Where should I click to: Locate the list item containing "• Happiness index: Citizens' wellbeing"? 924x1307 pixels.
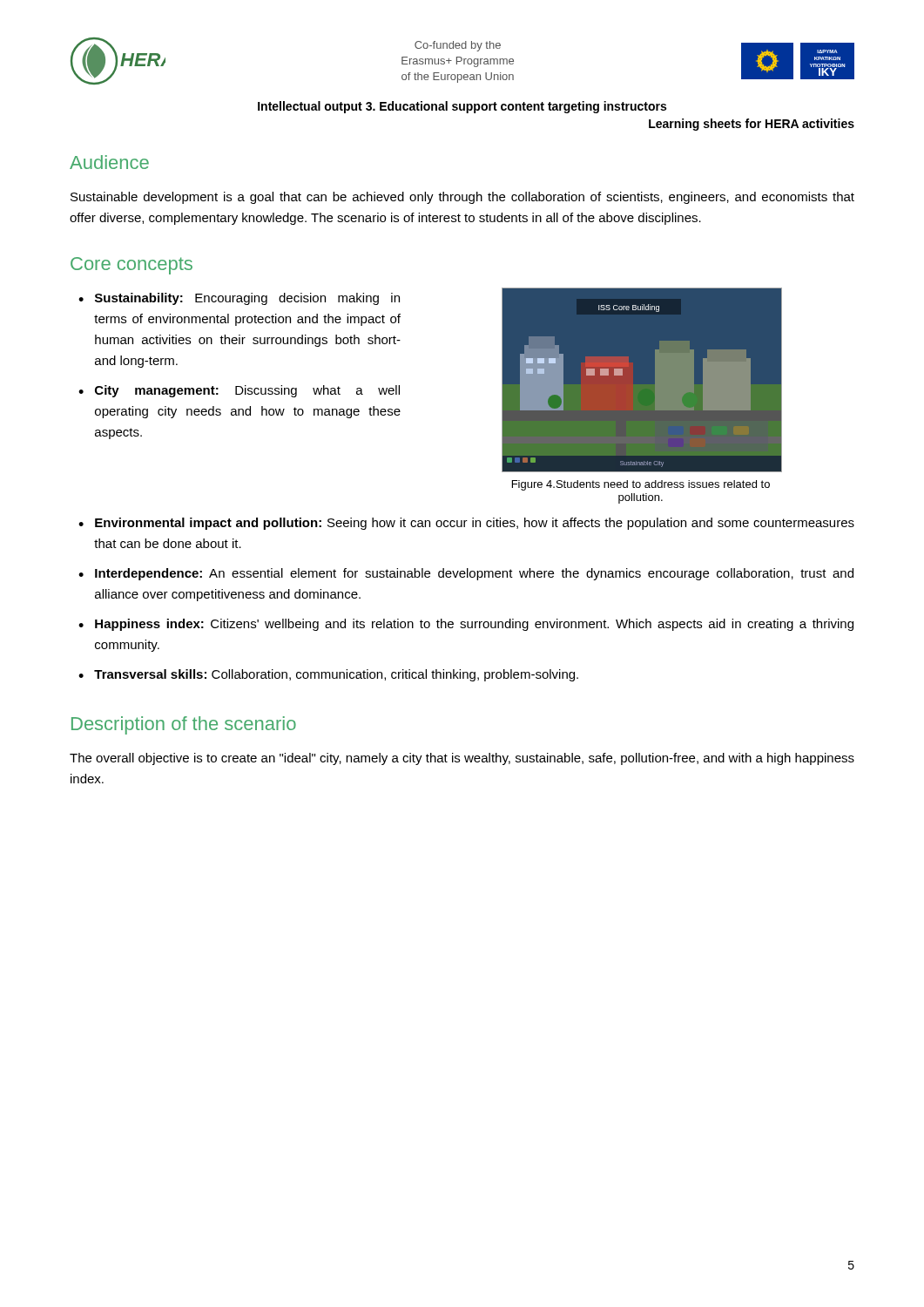tap(466, 634)
